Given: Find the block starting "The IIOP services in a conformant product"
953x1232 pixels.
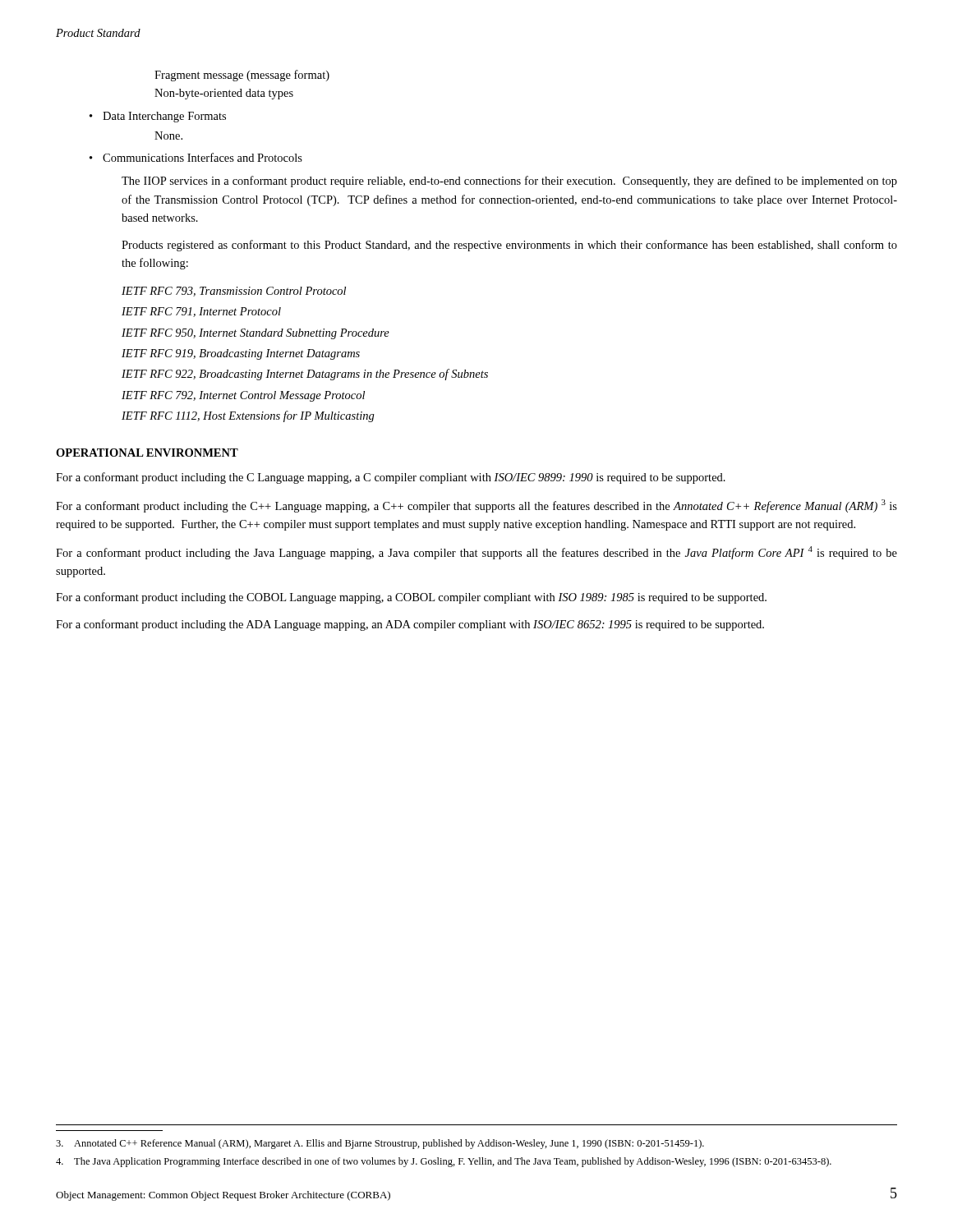Looking at the screenshot, I should coord(509,199).
